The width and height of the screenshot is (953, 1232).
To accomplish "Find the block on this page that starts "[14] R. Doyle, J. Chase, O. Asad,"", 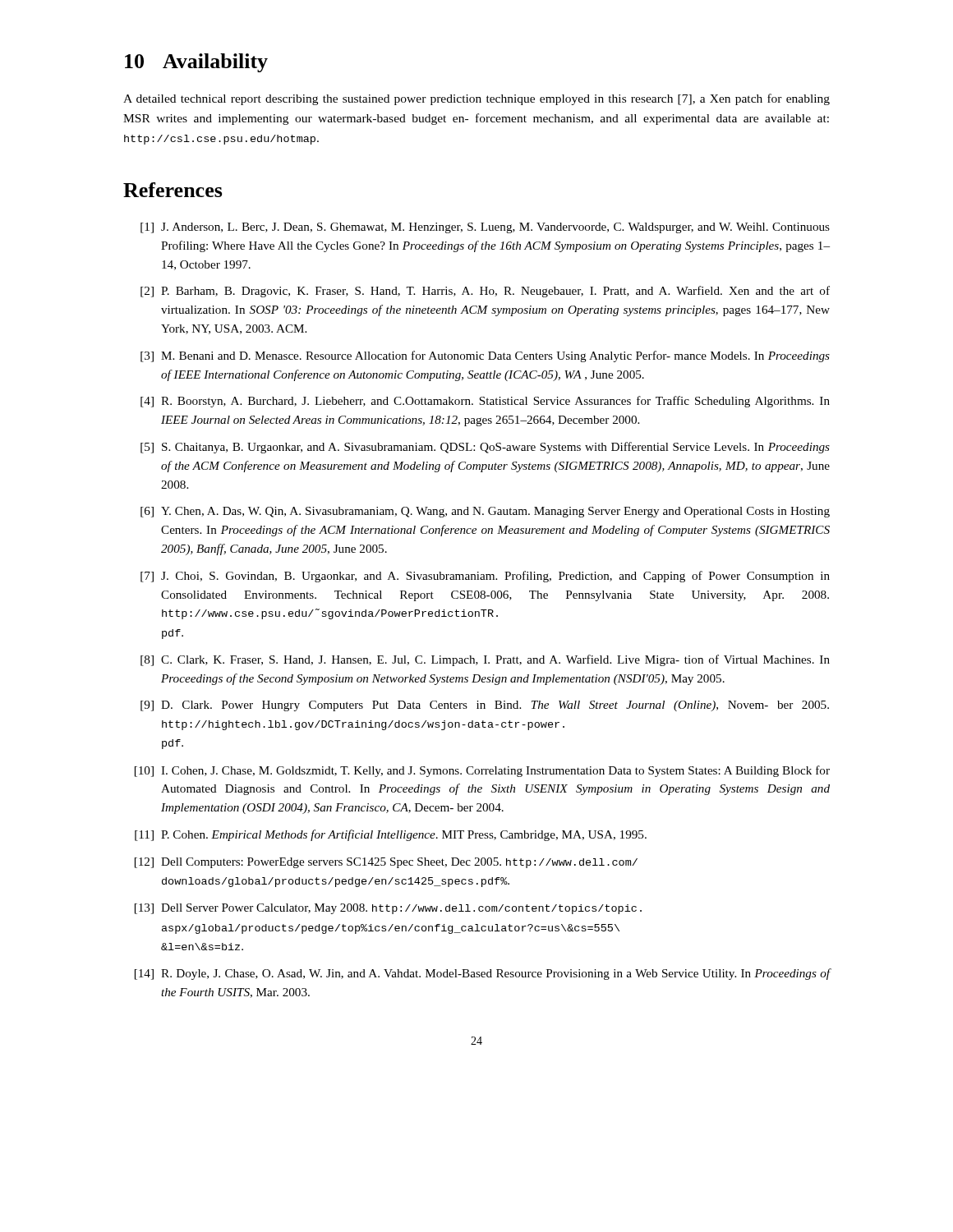I will (x=476, y=983).
